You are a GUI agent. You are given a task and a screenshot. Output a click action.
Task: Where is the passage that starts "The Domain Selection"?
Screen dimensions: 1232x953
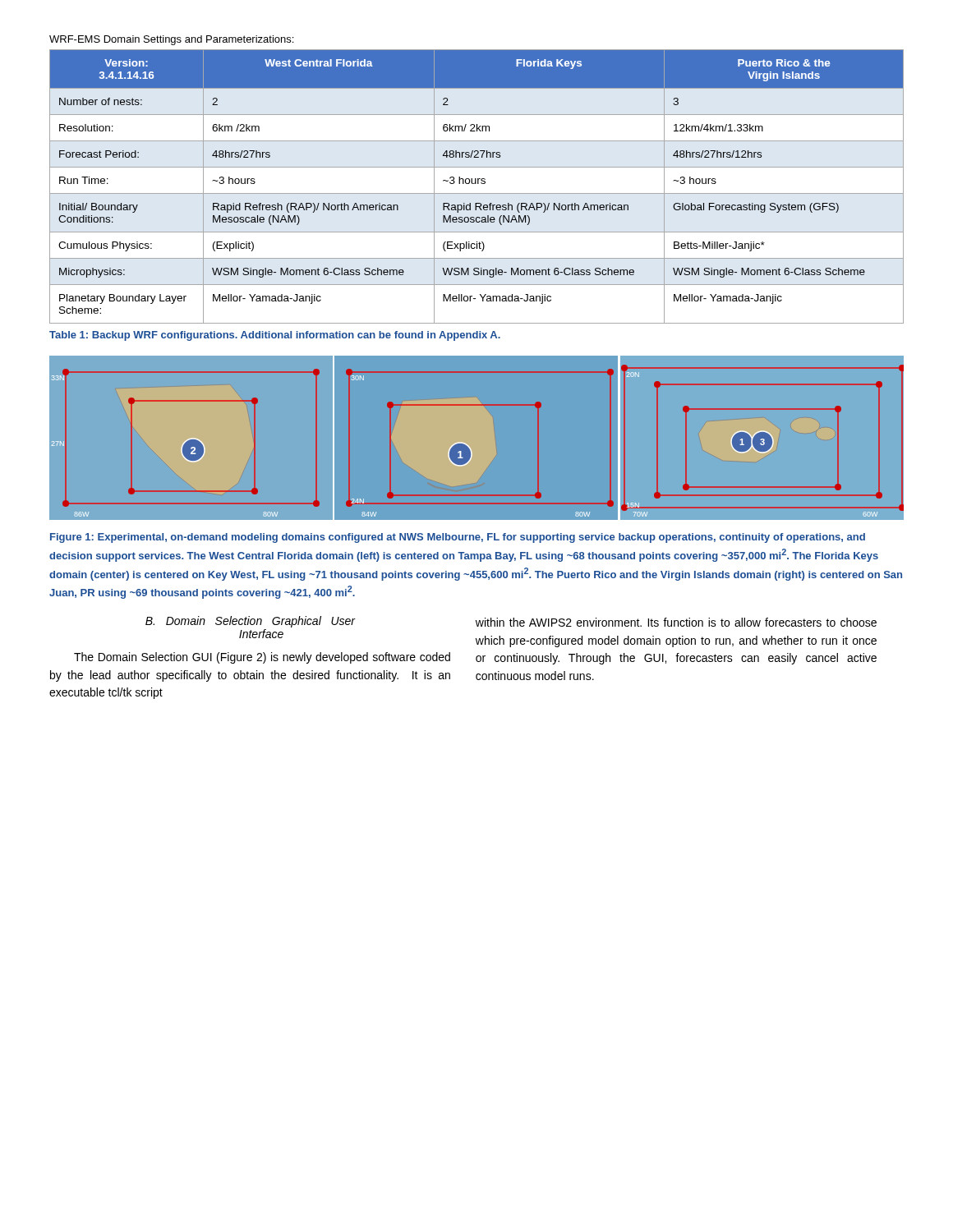pyautogui.click(x=250, y=675)
